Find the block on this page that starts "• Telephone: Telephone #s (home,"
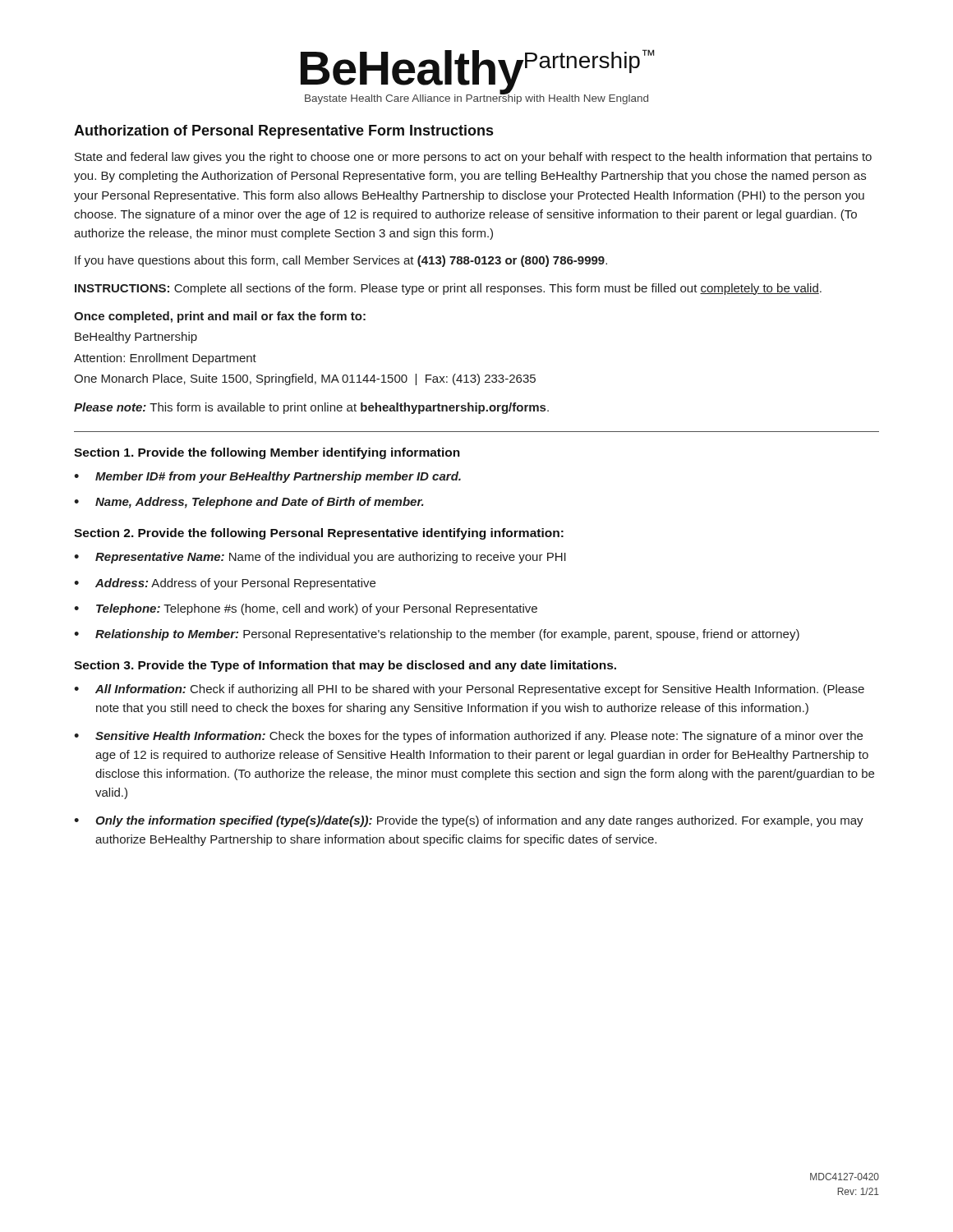The width and height of the screenshot is (953, 1232). 476,609
